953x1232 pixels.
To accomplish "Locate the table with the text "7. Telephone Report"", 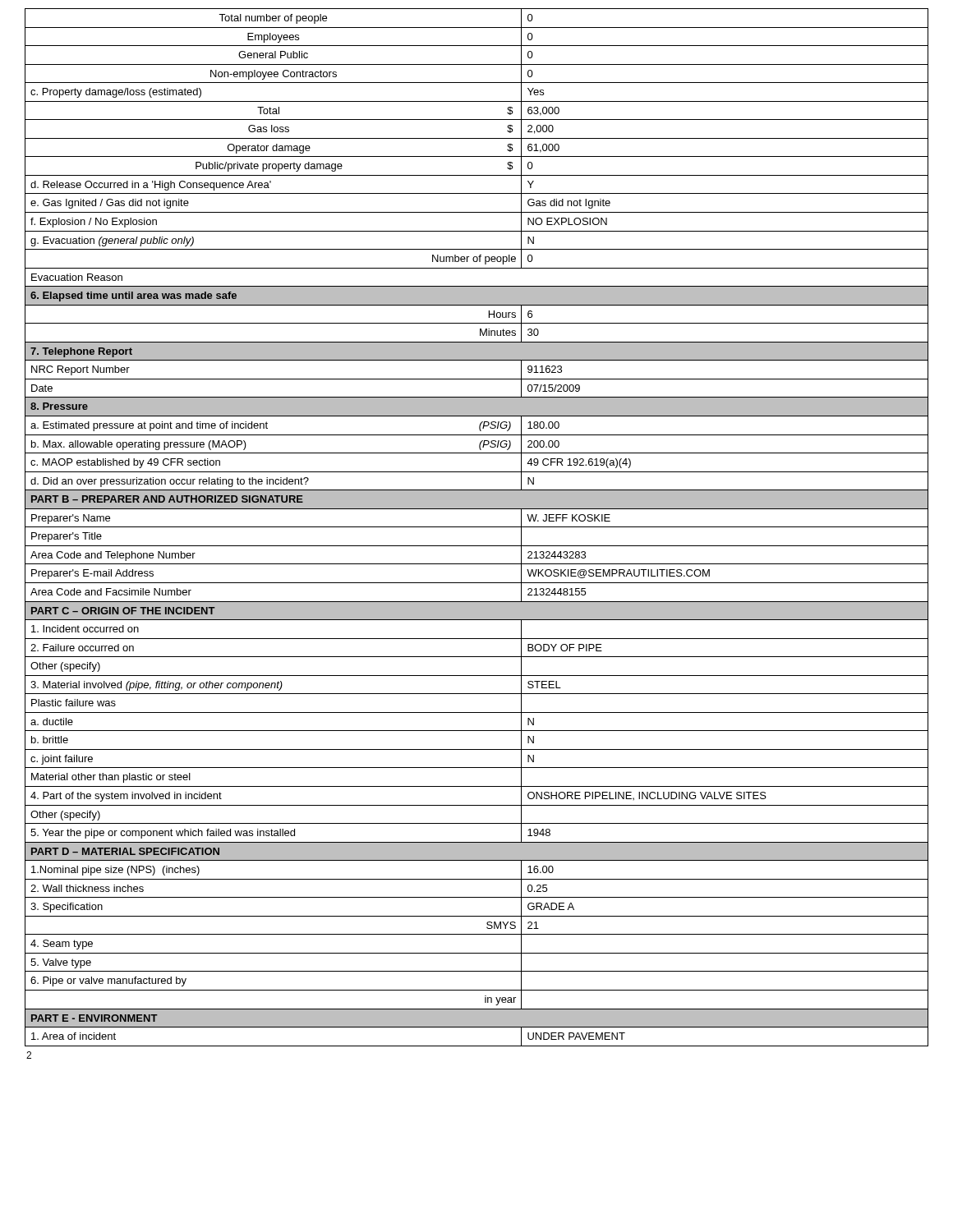I will coord(476,527).
